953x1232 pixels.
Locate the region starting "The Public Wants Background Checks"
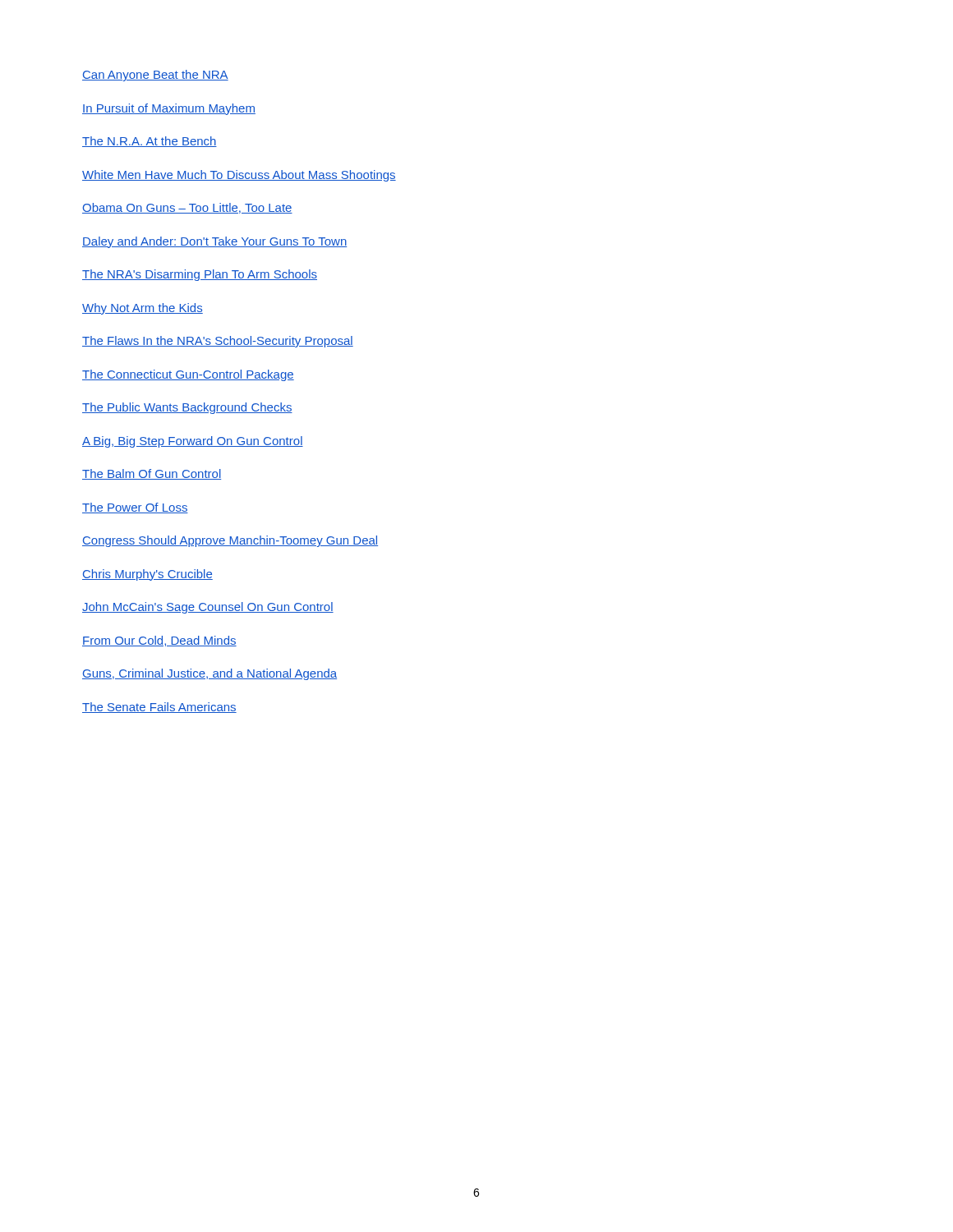pyautogui.click(x=187, y=407)
